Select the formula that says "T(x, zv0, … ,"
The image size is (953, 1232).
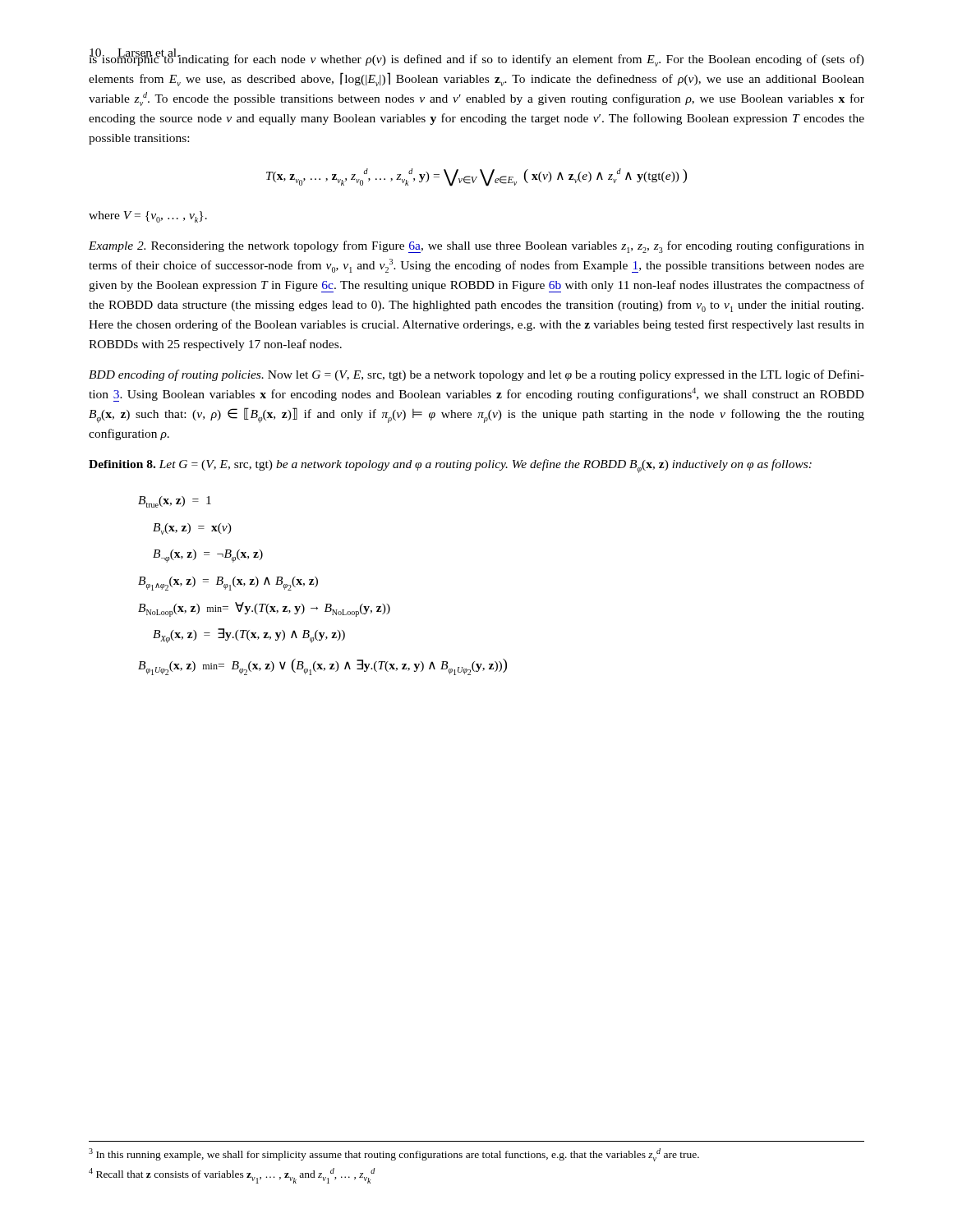pos(476,177)
